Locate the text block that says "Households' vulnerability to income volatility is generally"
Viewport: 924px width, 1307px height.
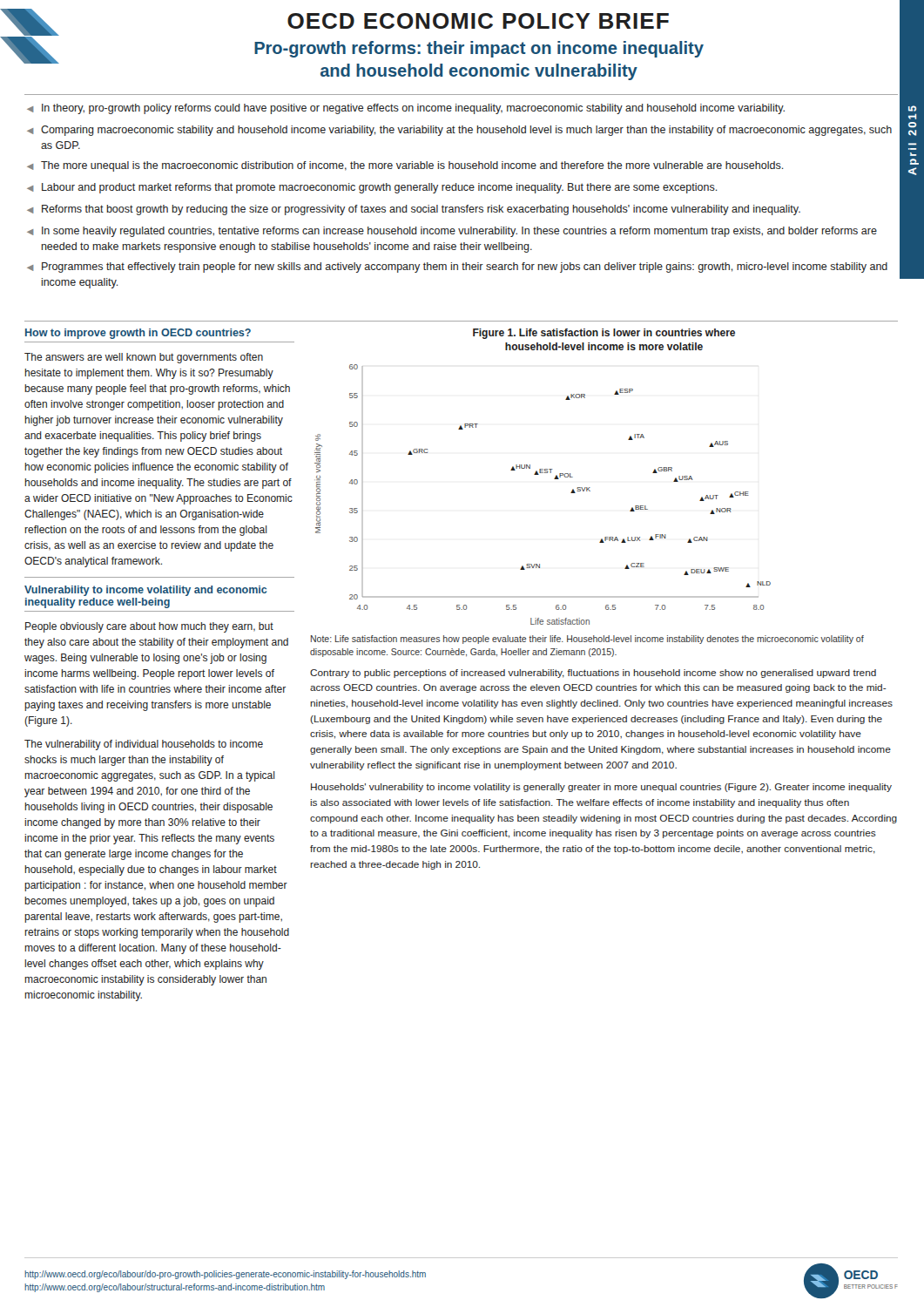click(604, 826)
